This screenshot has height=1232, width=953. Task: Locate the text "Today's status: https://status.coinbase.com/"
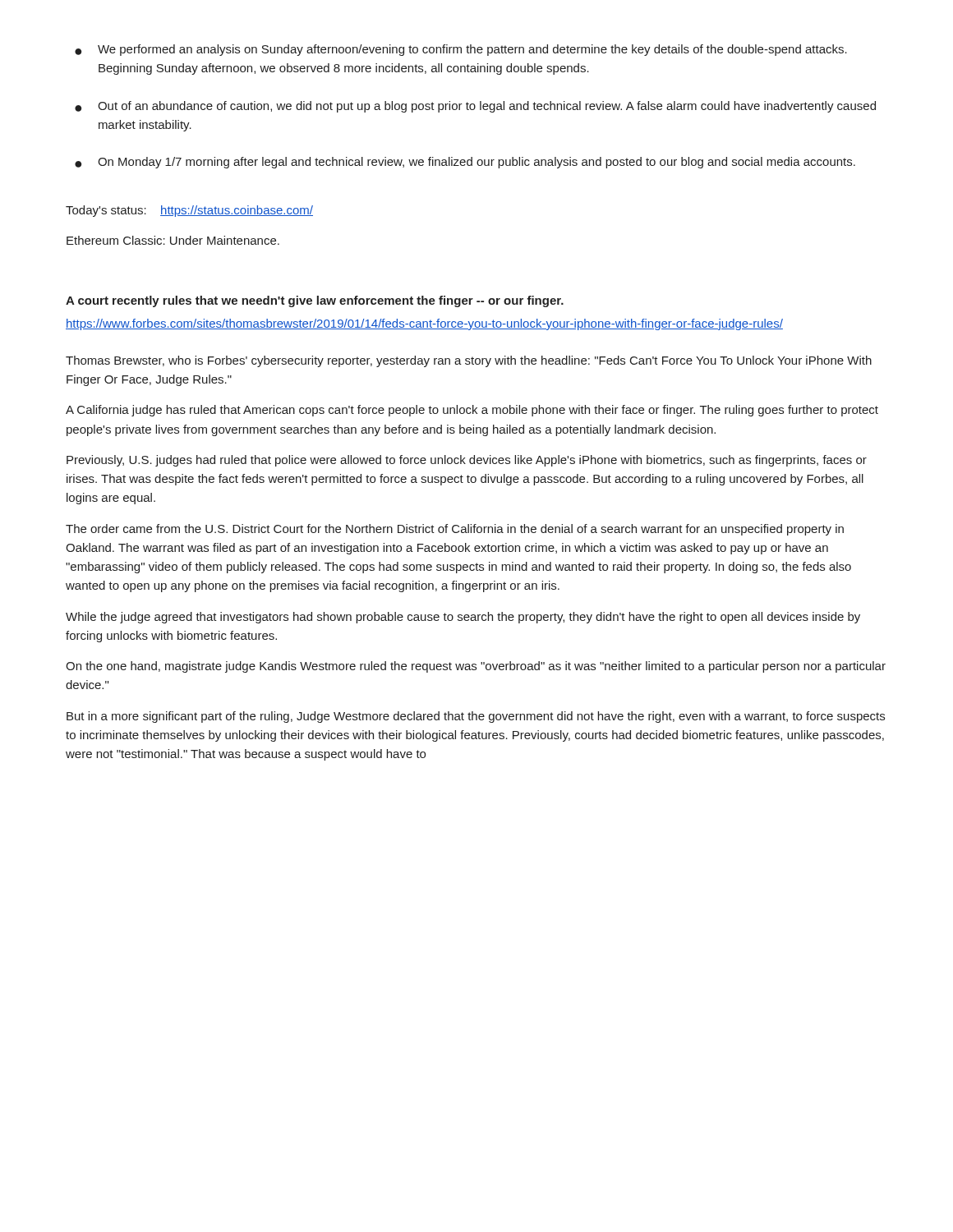(189, 210)
